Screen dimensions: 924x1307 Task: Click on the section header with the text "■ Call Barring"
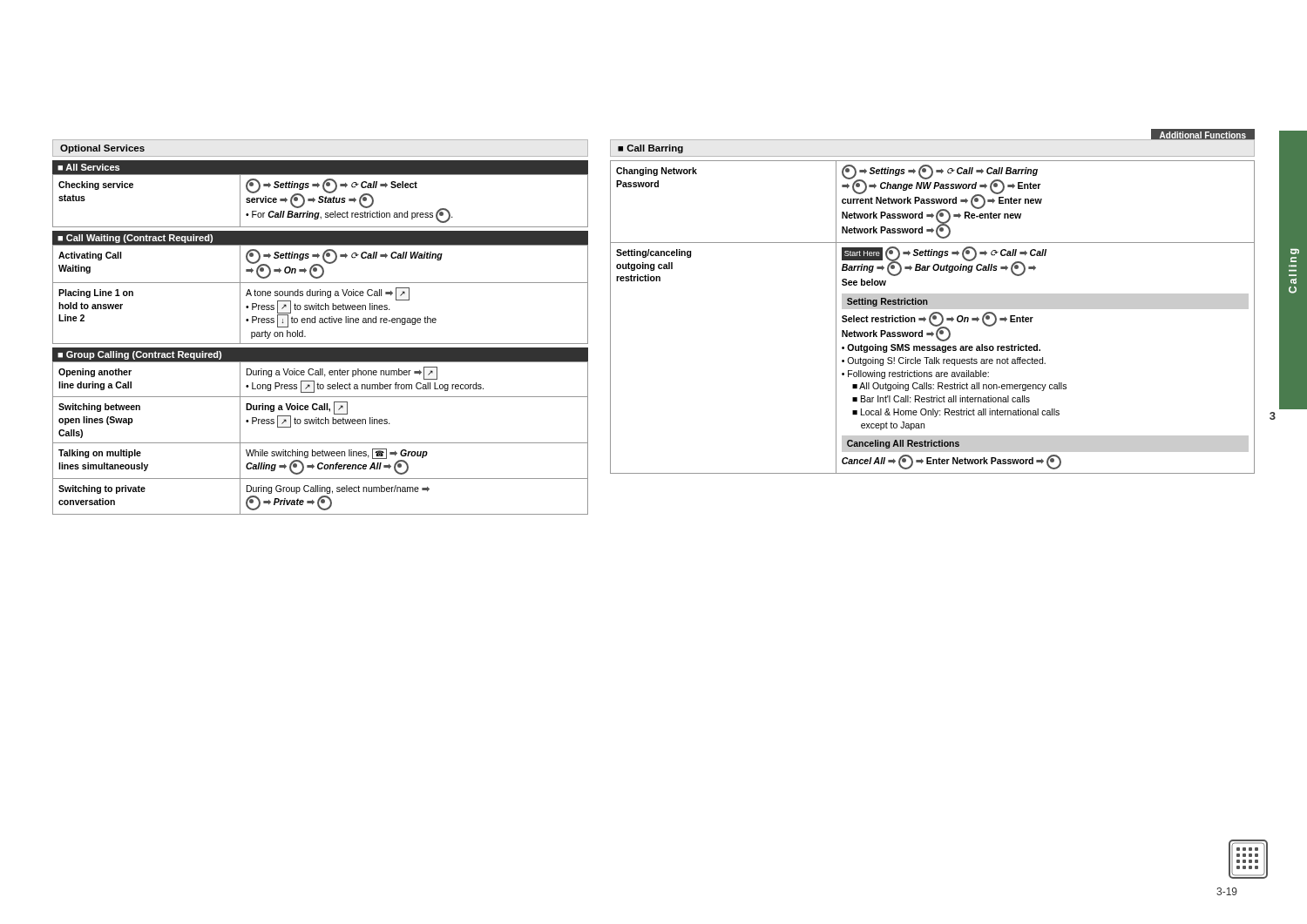click(x=651, y=148)
